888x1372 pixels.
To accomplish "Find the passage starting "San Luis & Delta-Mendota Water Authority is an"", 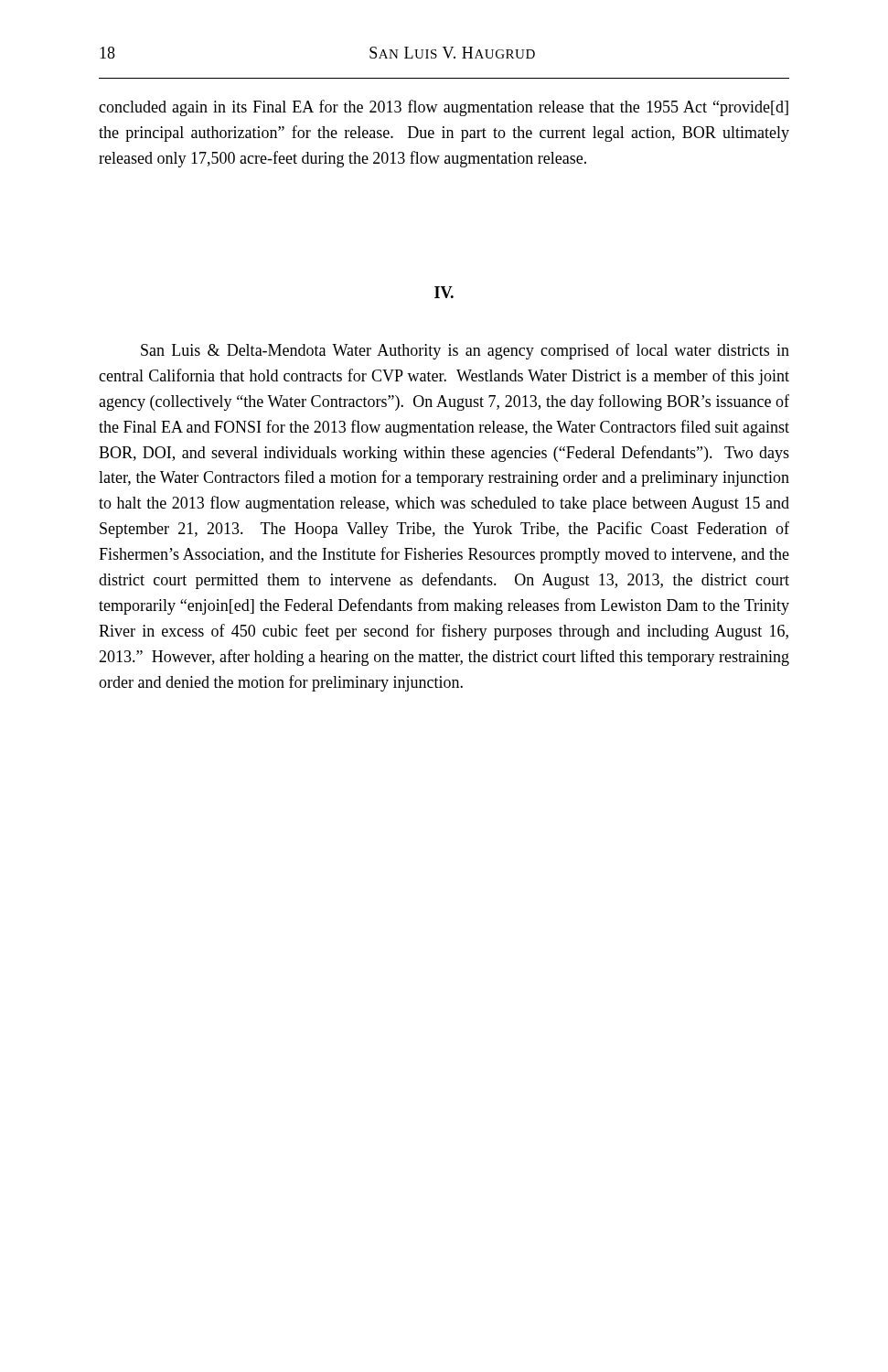I will (x=444, y=517).
